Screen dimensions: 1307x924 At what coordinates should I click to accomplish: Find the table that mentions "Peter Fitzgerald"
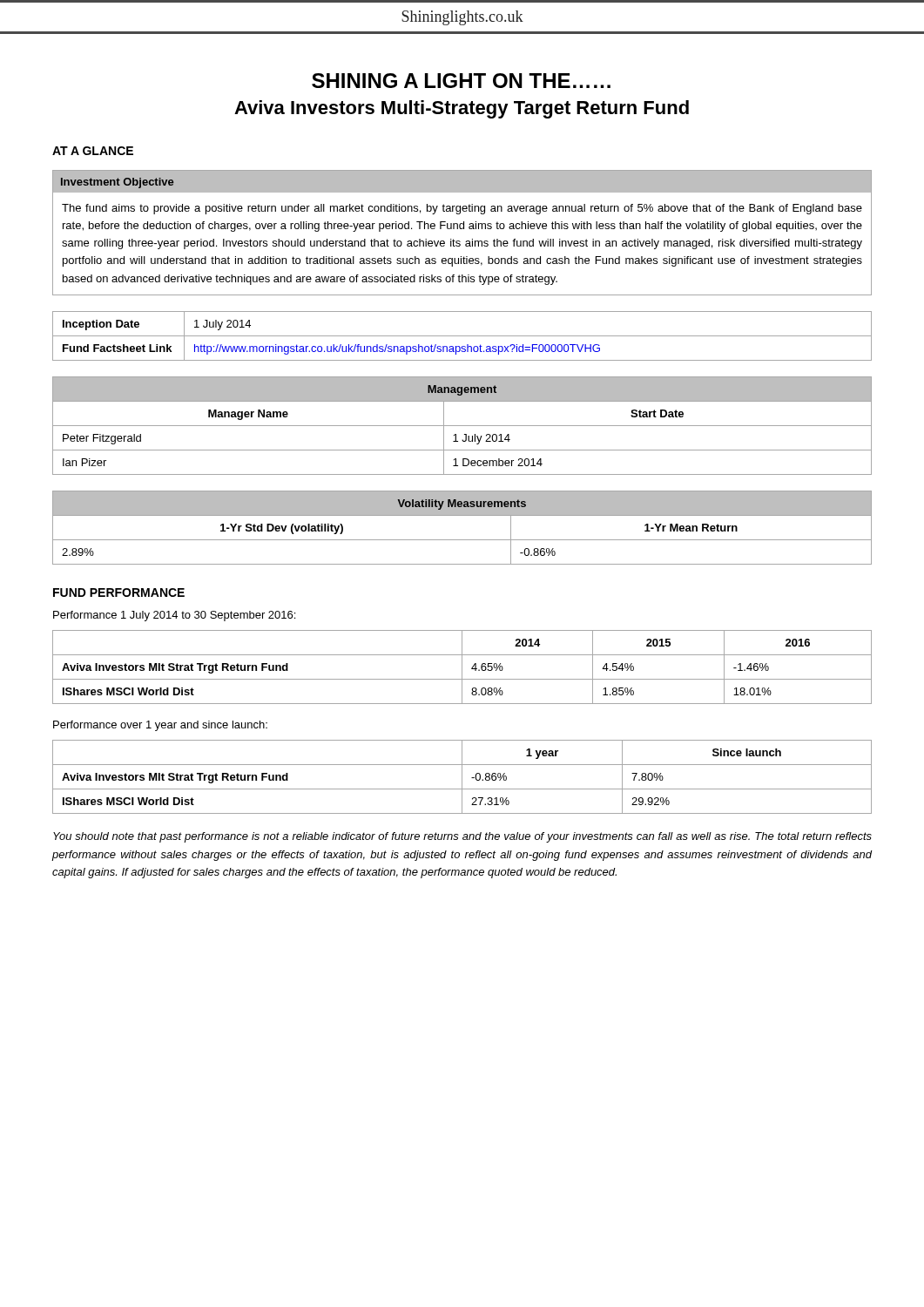[462, 425]
